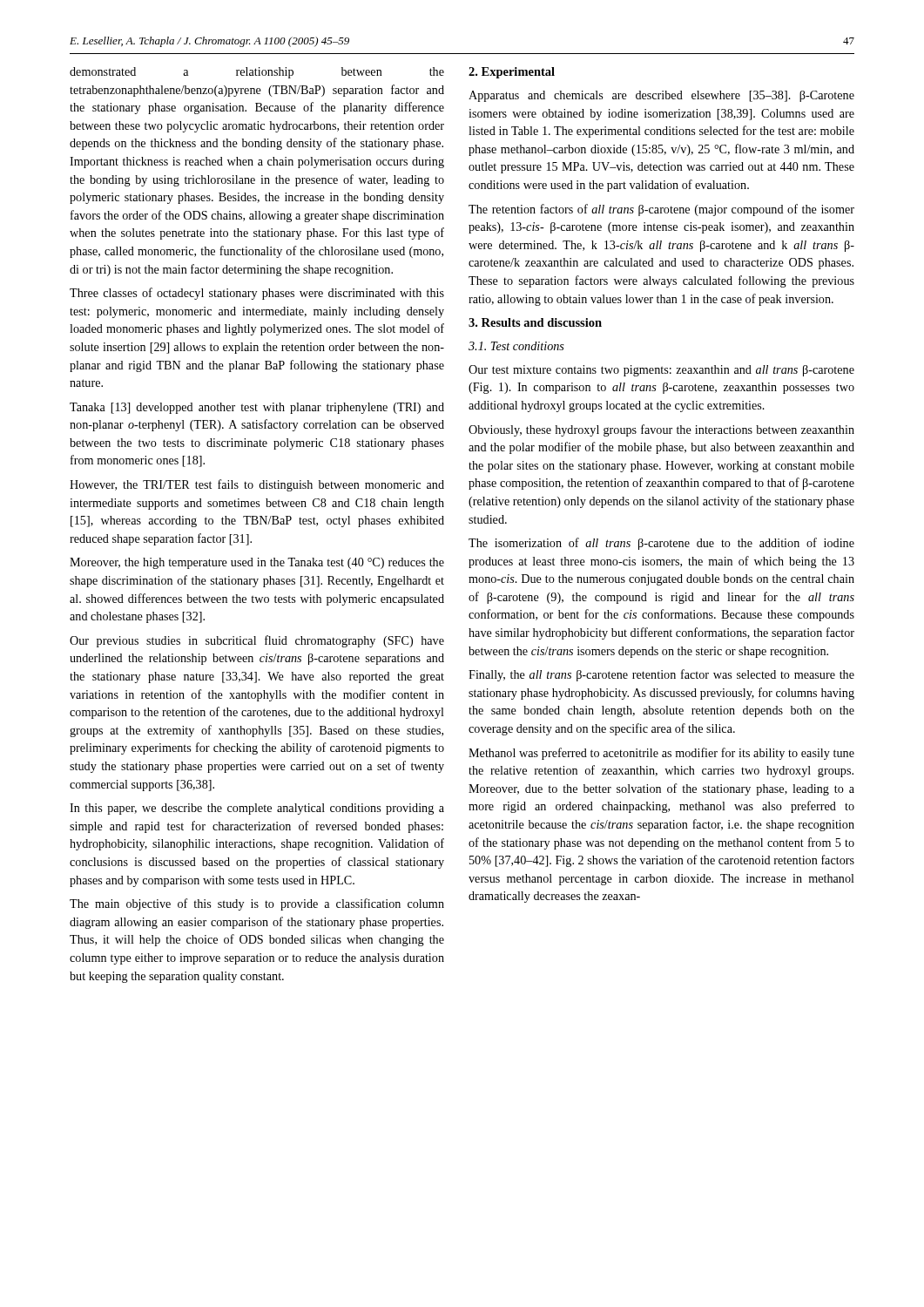Viewport: 924px width, 1307px height.
Task: Click on the passage starting "3.1. Test conditions"
Action: coord(516,346)
